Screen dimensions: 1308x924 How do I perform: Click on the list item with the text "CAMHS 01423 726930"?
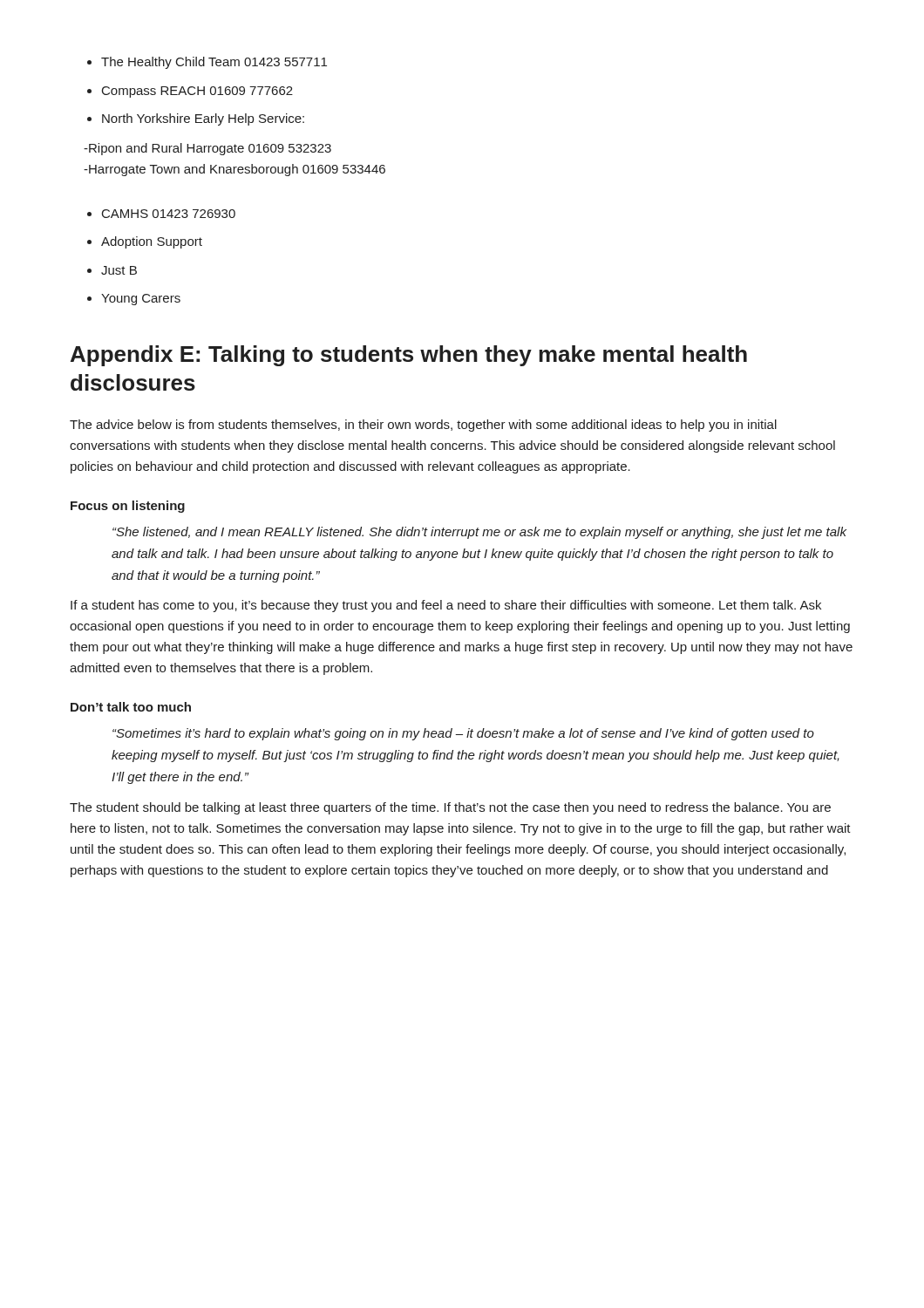161,214
